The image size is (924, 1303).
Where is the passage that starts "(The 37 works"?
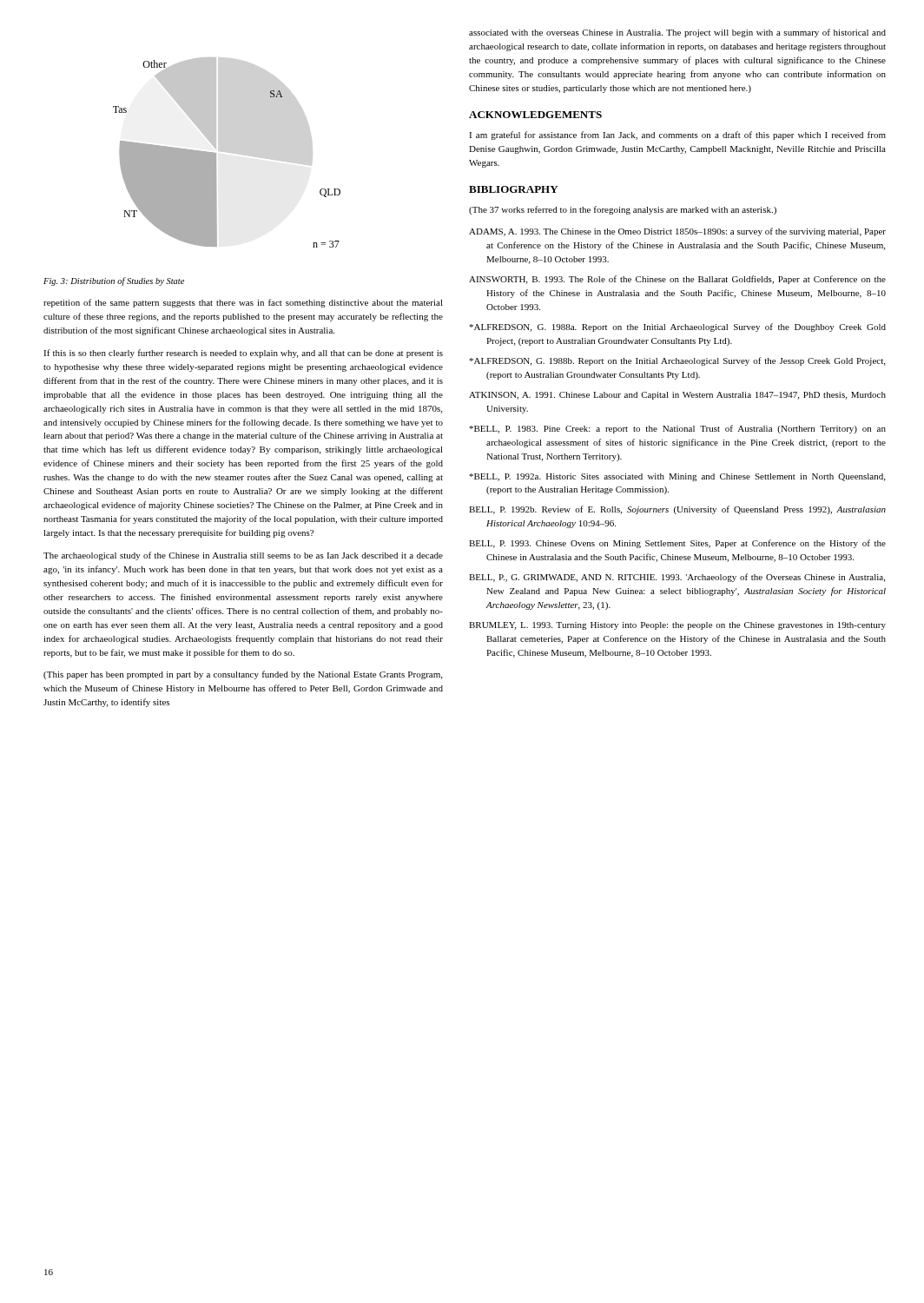(x=623, y=209)
